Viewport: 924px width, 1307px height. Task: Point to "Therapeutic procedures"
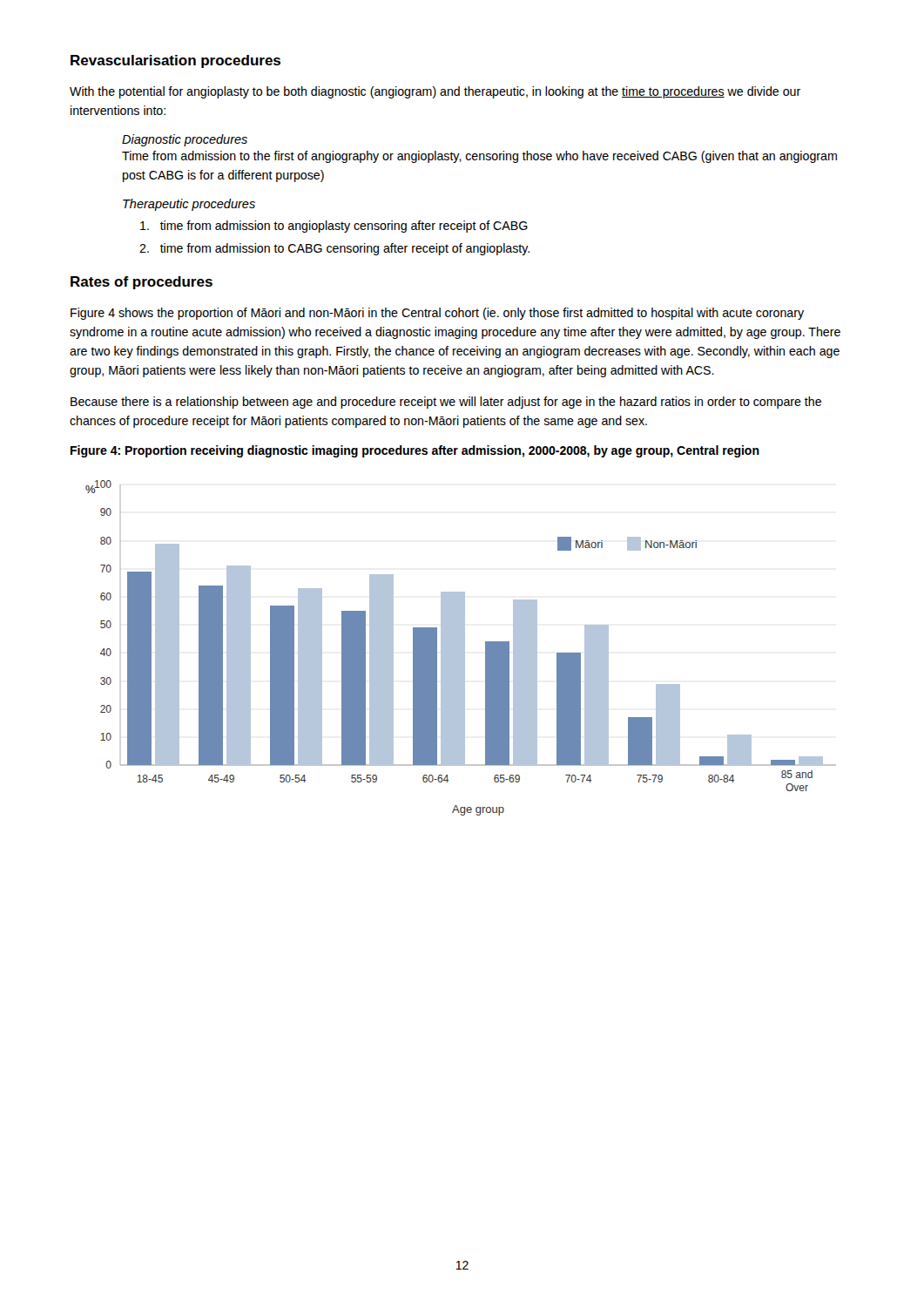pyautogui.click(x=189, y=204)
